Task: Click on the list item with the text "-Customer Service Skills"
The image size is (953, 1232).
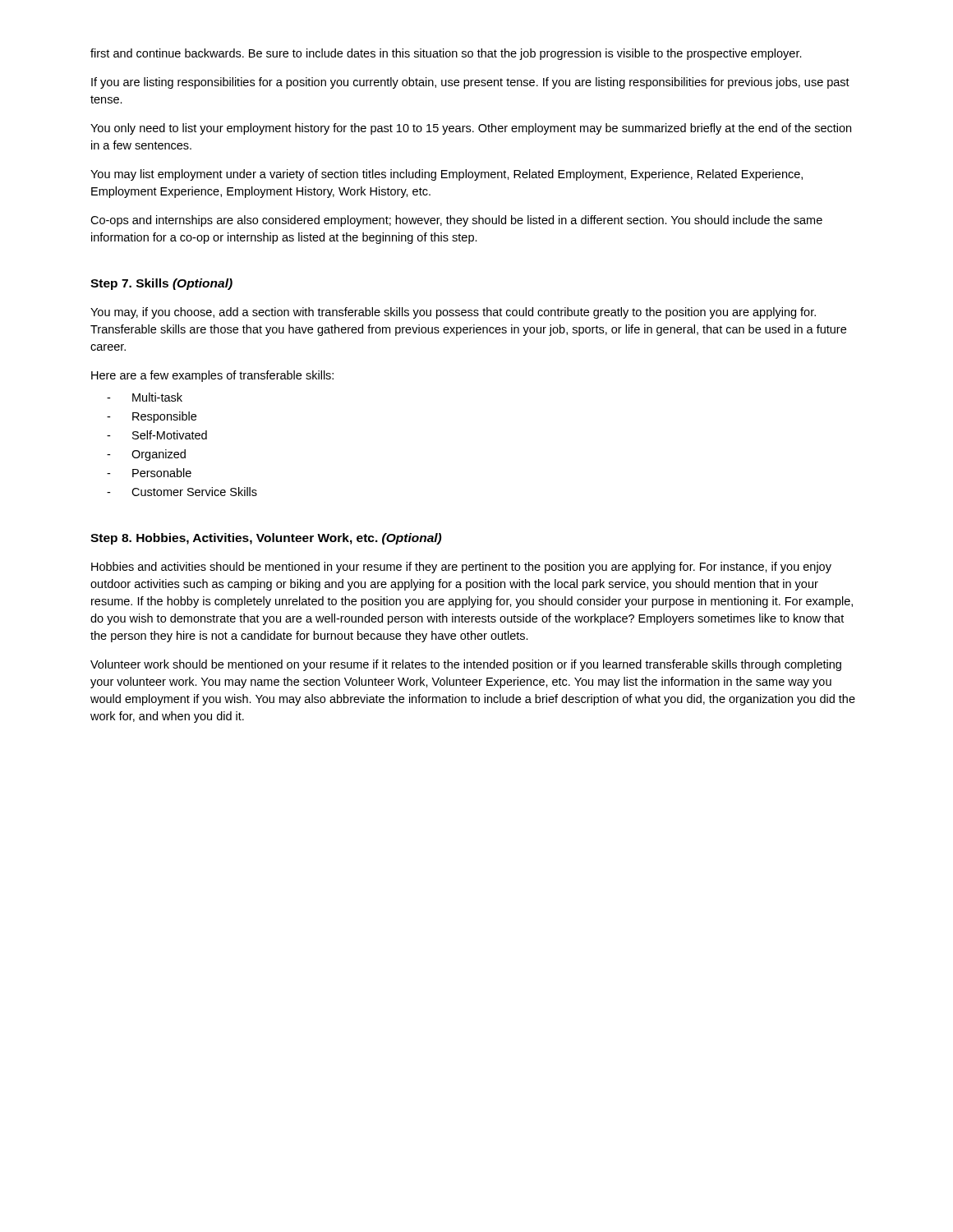Action: pyautogui.click(x=174, y=493)
